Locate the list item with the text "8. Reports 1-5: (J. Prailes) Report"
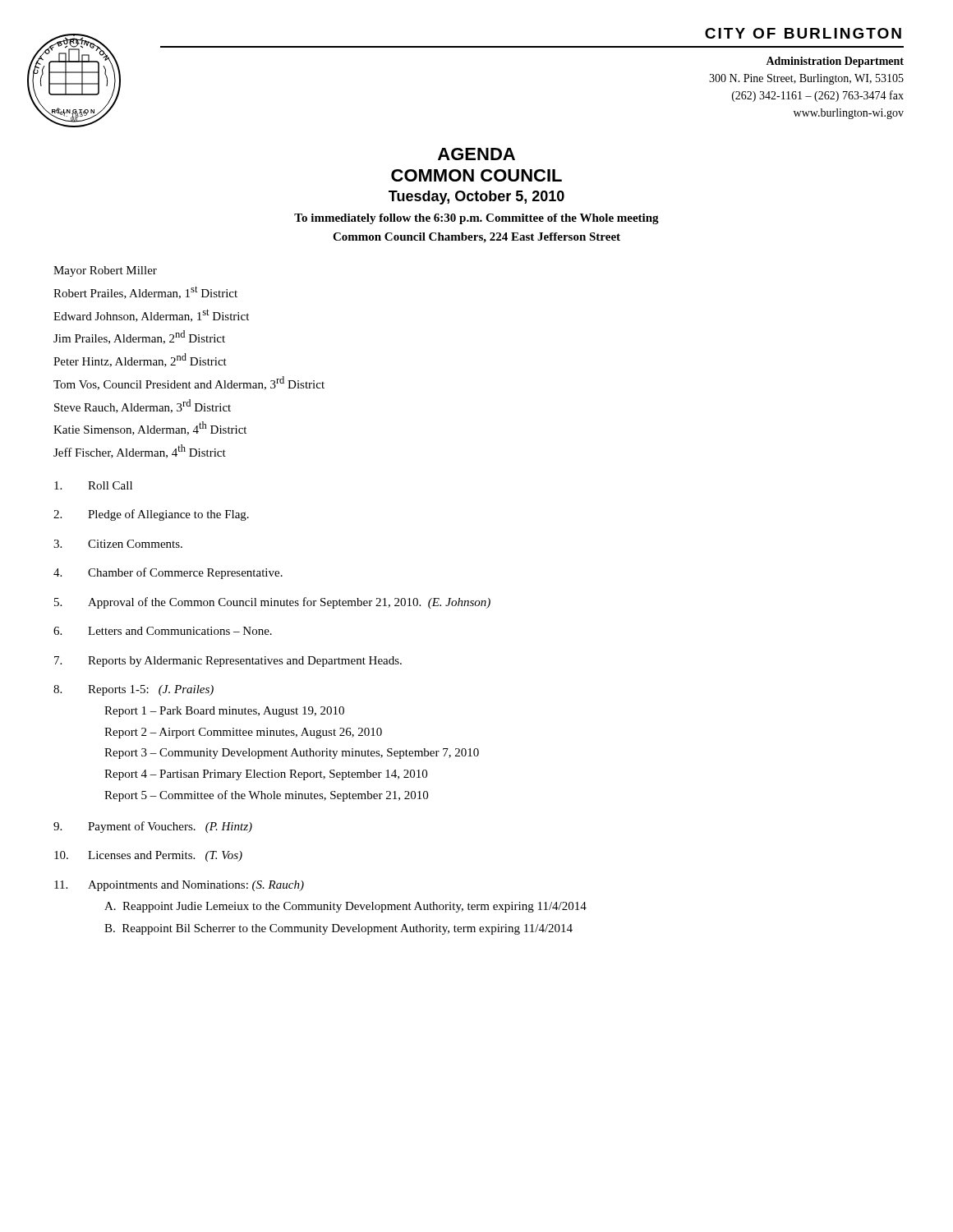Viewport: 953px width, 1232px height. coord(476,743)
